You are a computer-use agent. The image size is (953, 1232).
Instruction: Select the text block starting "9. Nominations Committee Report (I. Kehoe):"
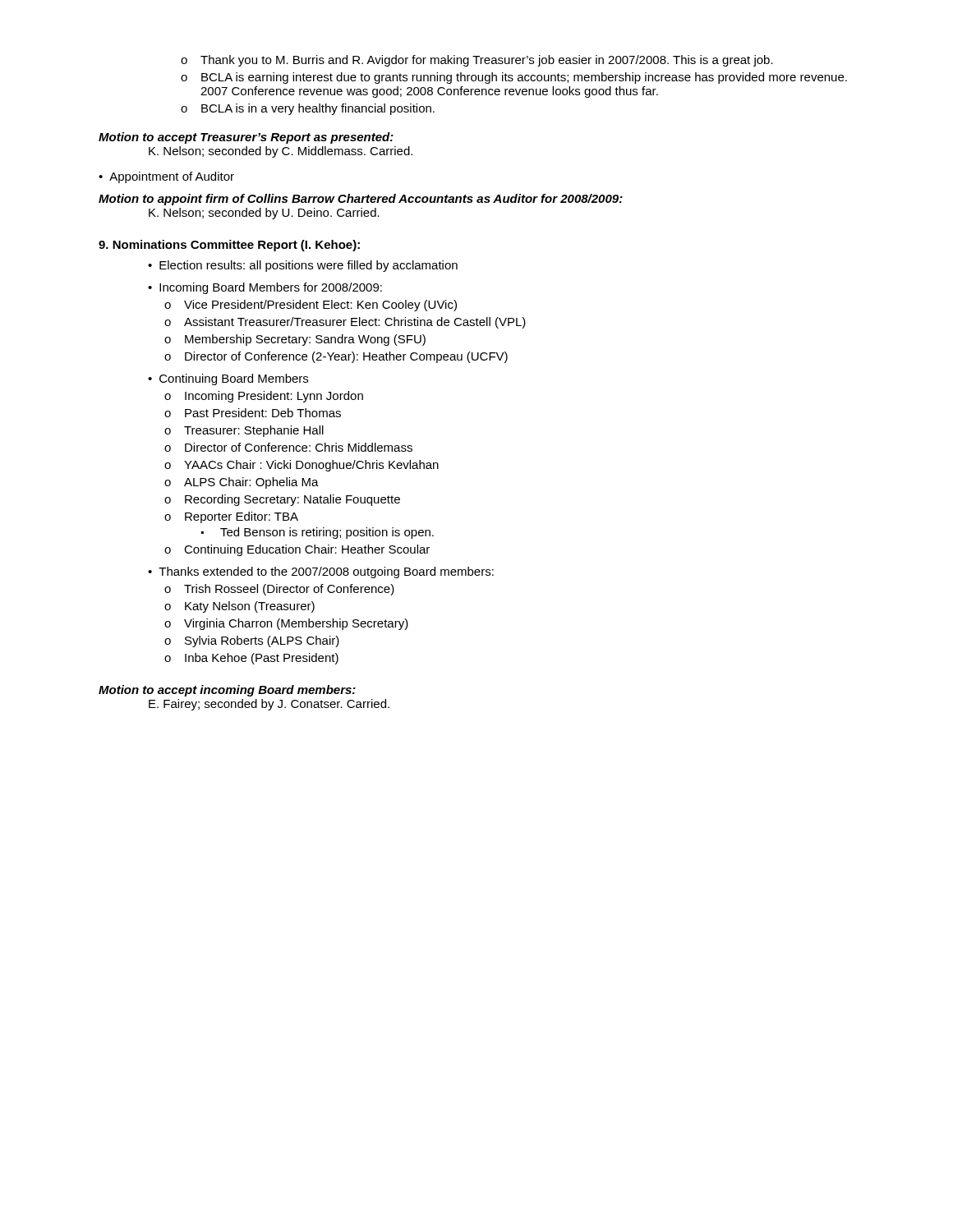(x=230, y=244)
